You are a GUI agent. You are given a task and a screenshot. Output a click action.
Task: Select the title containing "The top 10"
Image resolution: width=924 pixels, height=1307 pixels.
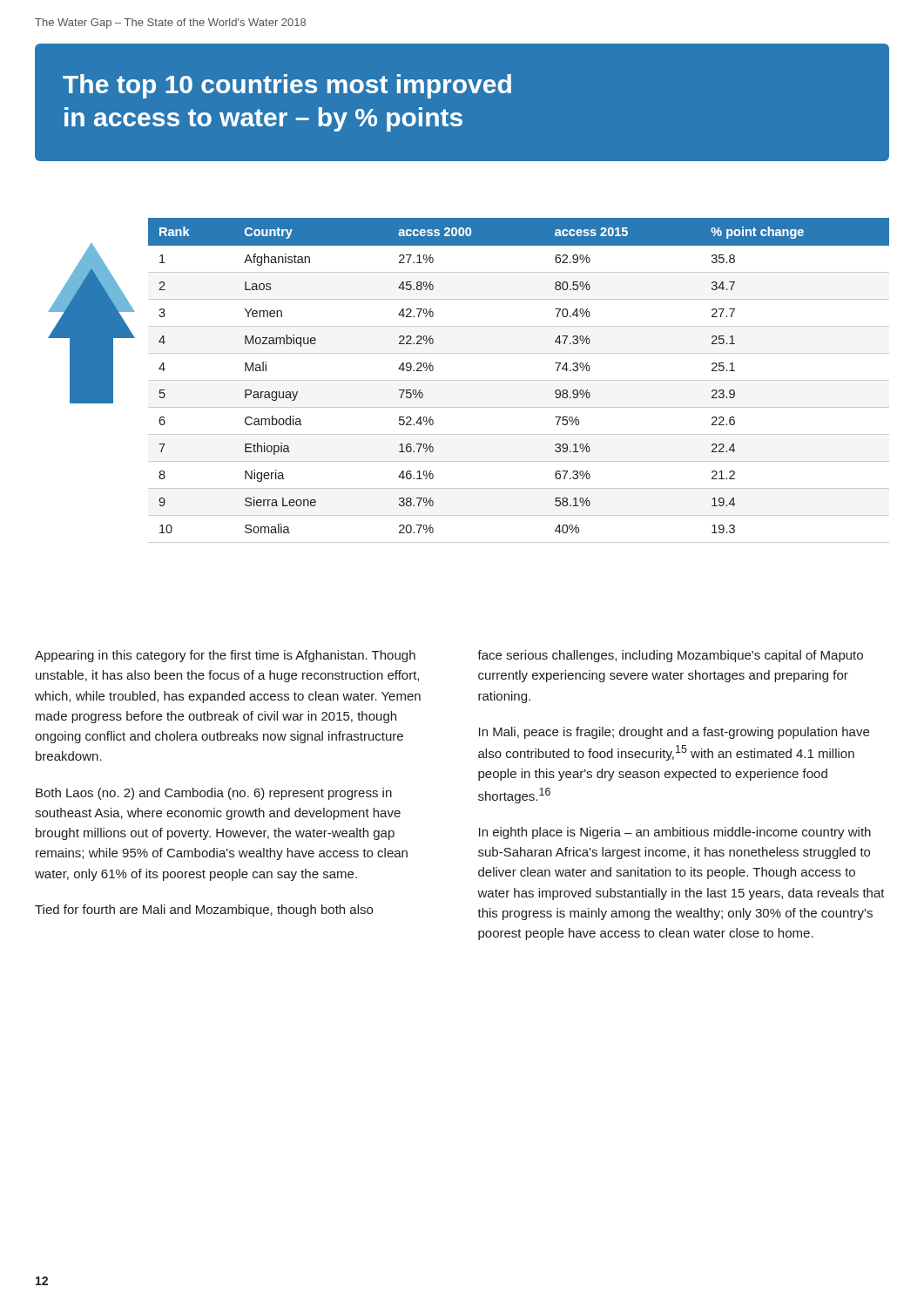[288, 100]
